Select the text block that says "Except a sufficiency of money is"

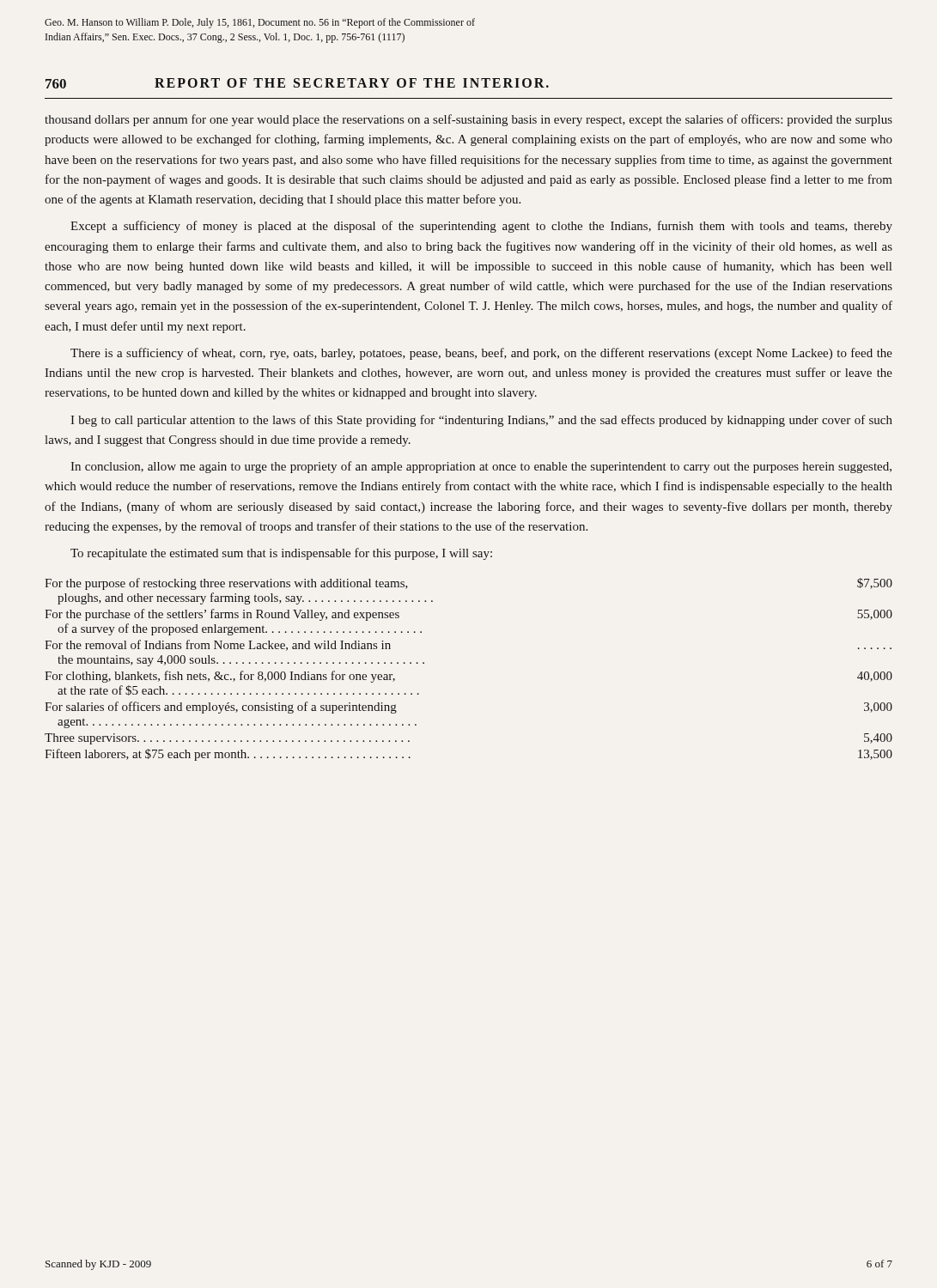click(468, 277)
